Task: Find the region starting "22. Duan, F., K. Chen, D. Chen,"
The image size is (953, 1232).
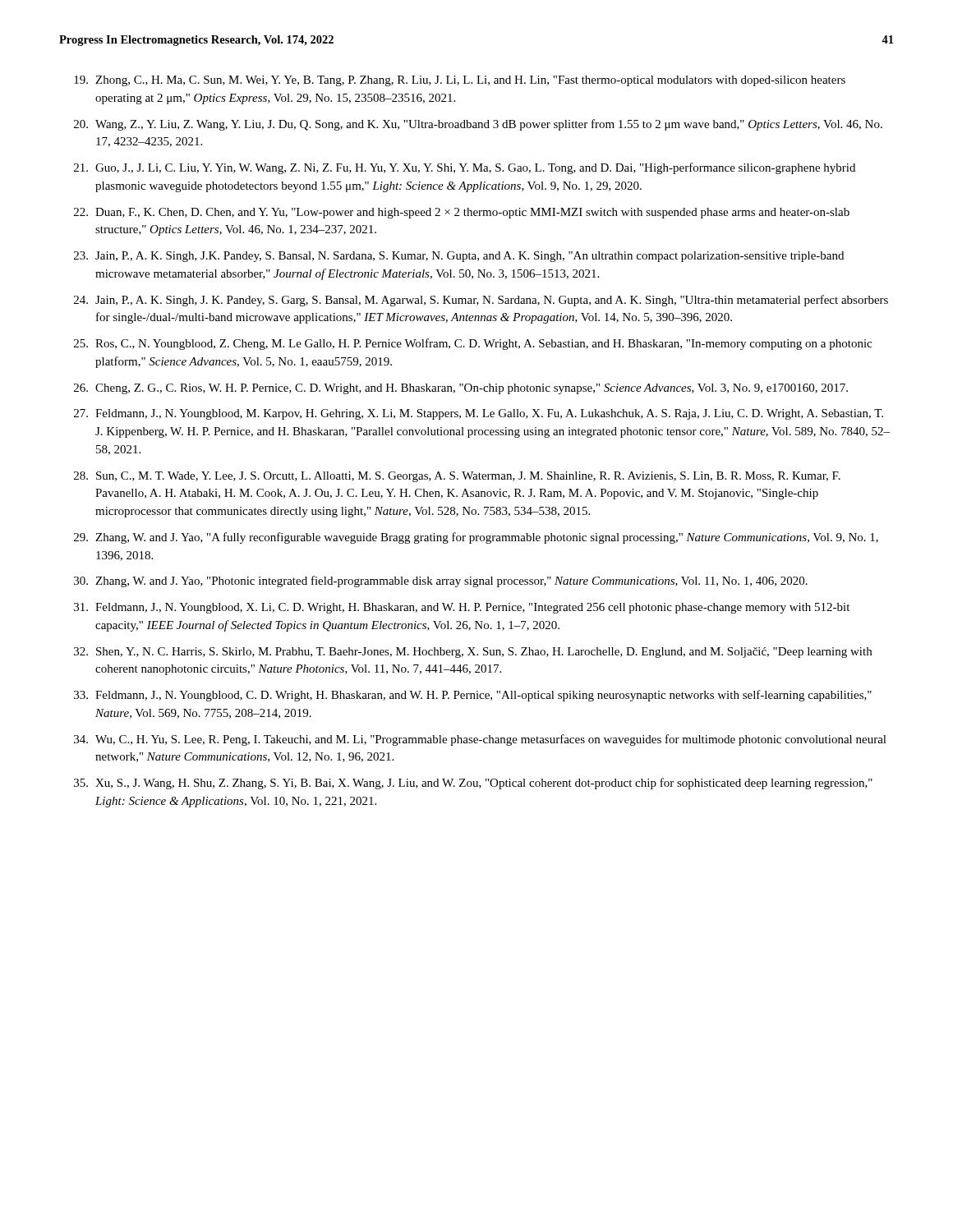Action: [476, 221]
